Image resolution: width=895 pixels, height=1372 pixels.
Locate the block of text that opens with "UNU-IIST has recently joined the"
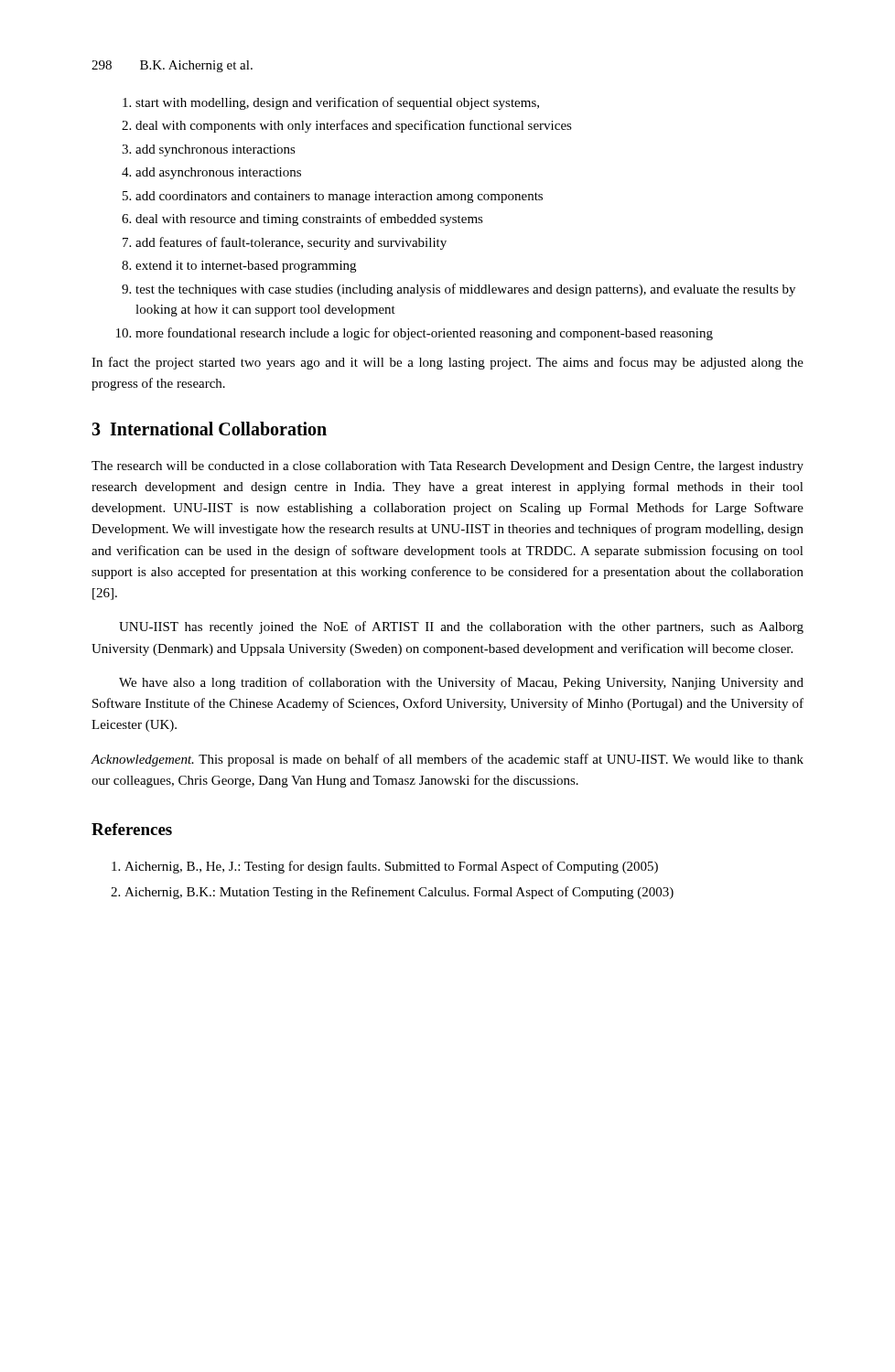coord(448,637)
